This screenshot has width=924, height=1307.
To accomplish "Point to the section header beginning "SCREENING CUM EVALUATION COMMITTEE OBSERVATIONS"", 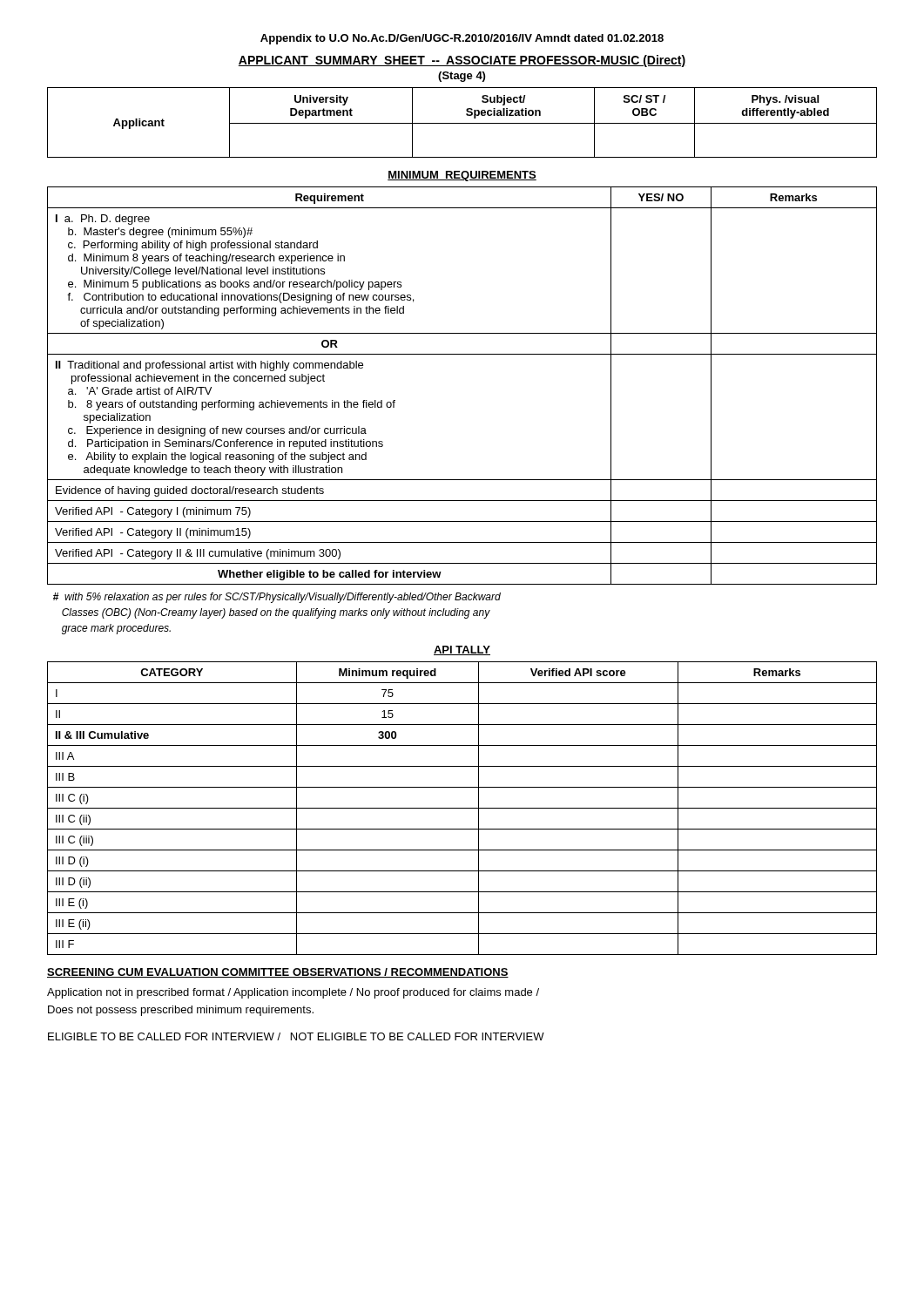I will pos(278,972).
